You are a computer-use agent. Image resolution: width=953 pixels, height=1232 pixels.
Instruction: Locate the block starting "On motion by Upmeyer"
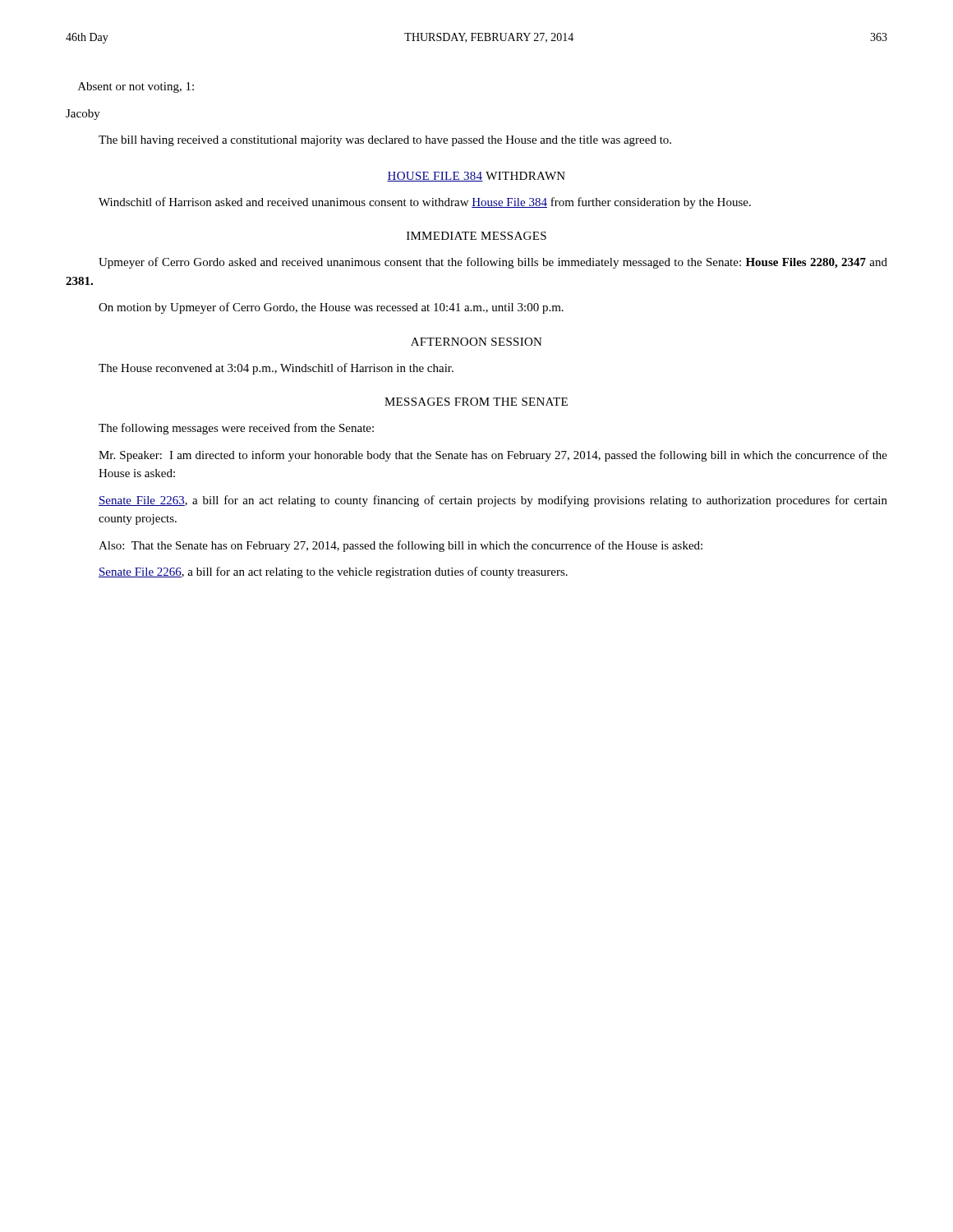point(331,307)
